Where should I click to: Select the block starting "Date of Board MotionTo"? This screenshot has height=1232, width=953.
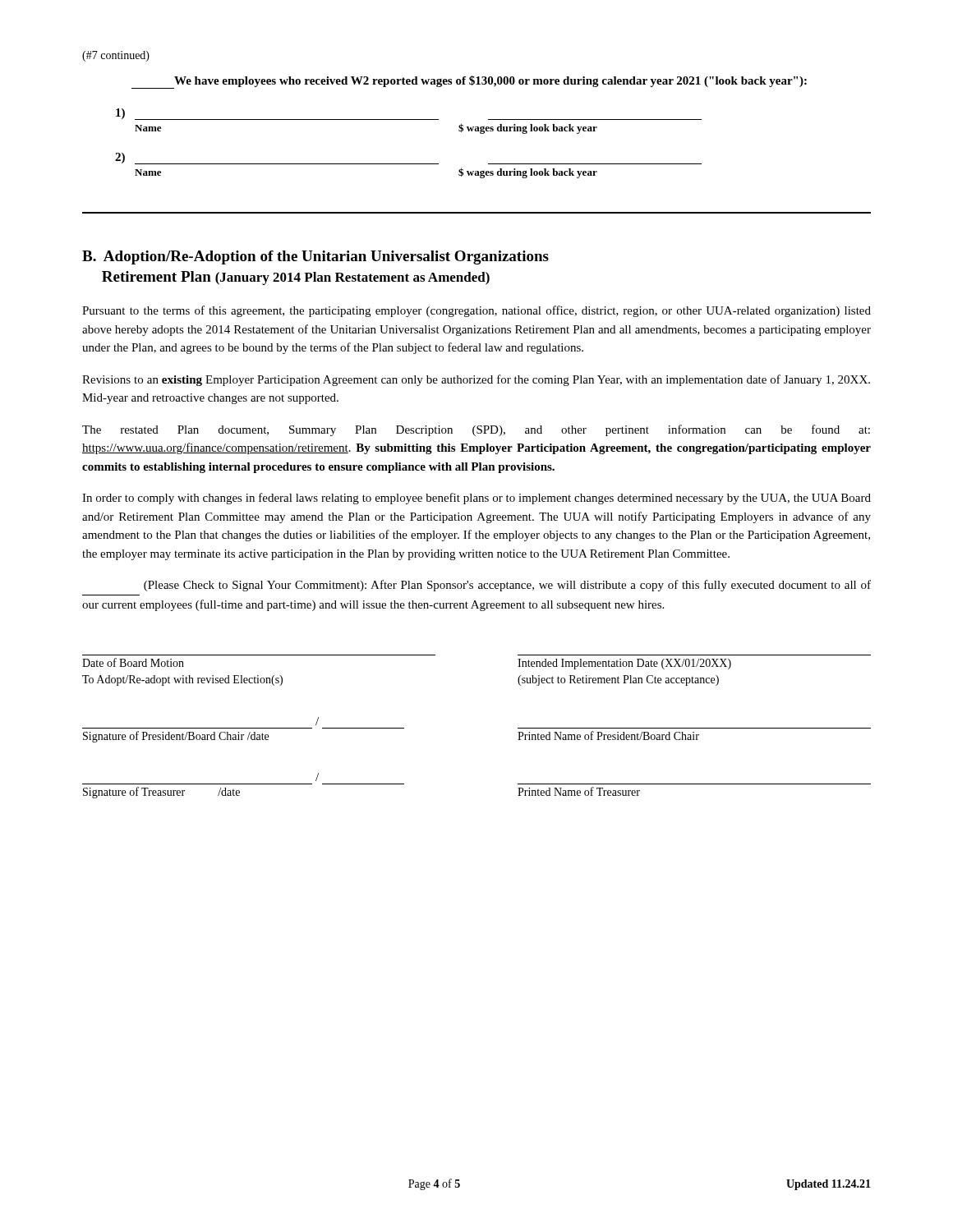click(x=129, y=663)
